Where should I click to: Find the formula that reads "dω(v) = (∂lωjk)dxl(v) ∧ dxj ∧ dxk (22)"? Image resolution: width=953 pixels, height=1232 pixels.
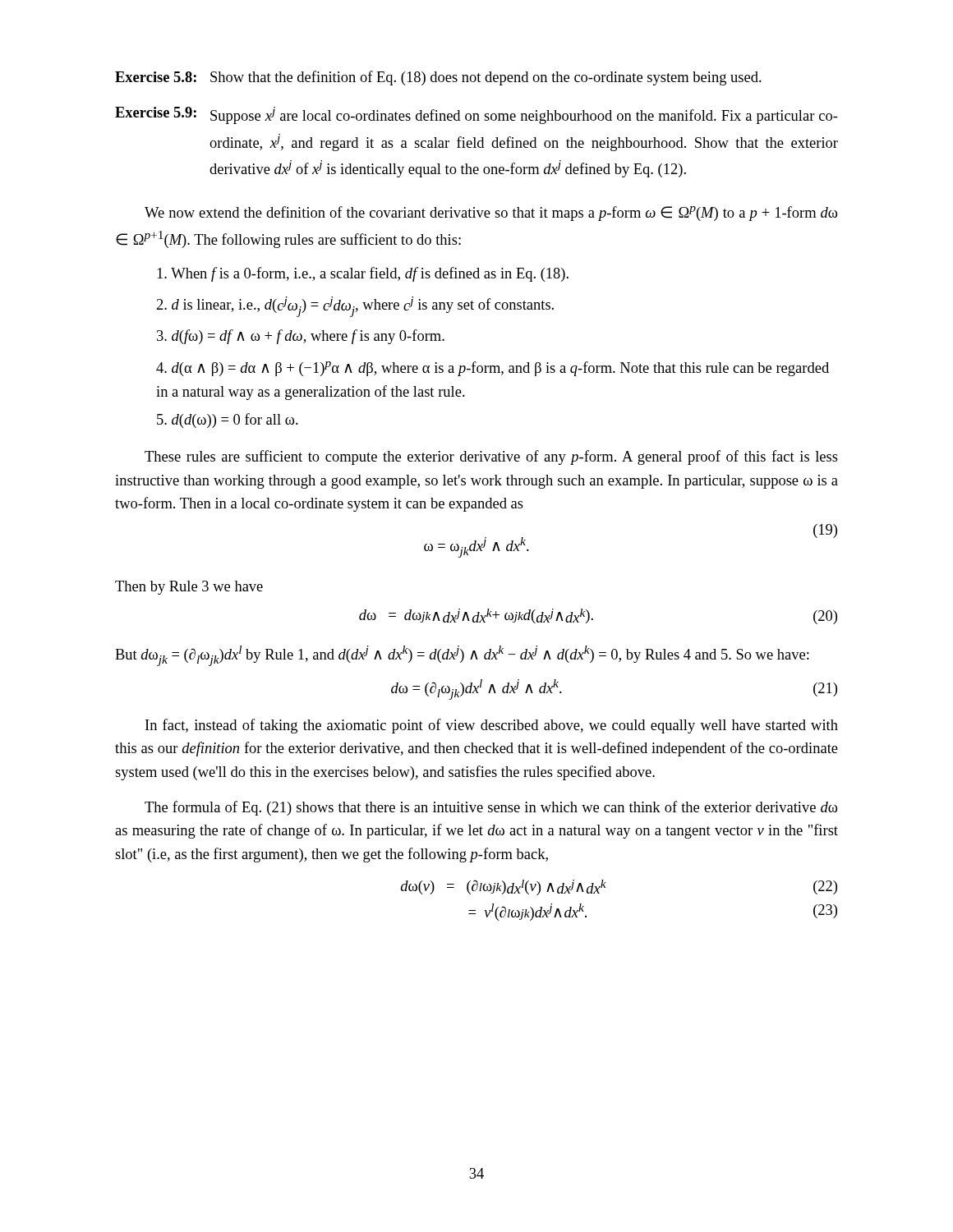tap(476, 899)
